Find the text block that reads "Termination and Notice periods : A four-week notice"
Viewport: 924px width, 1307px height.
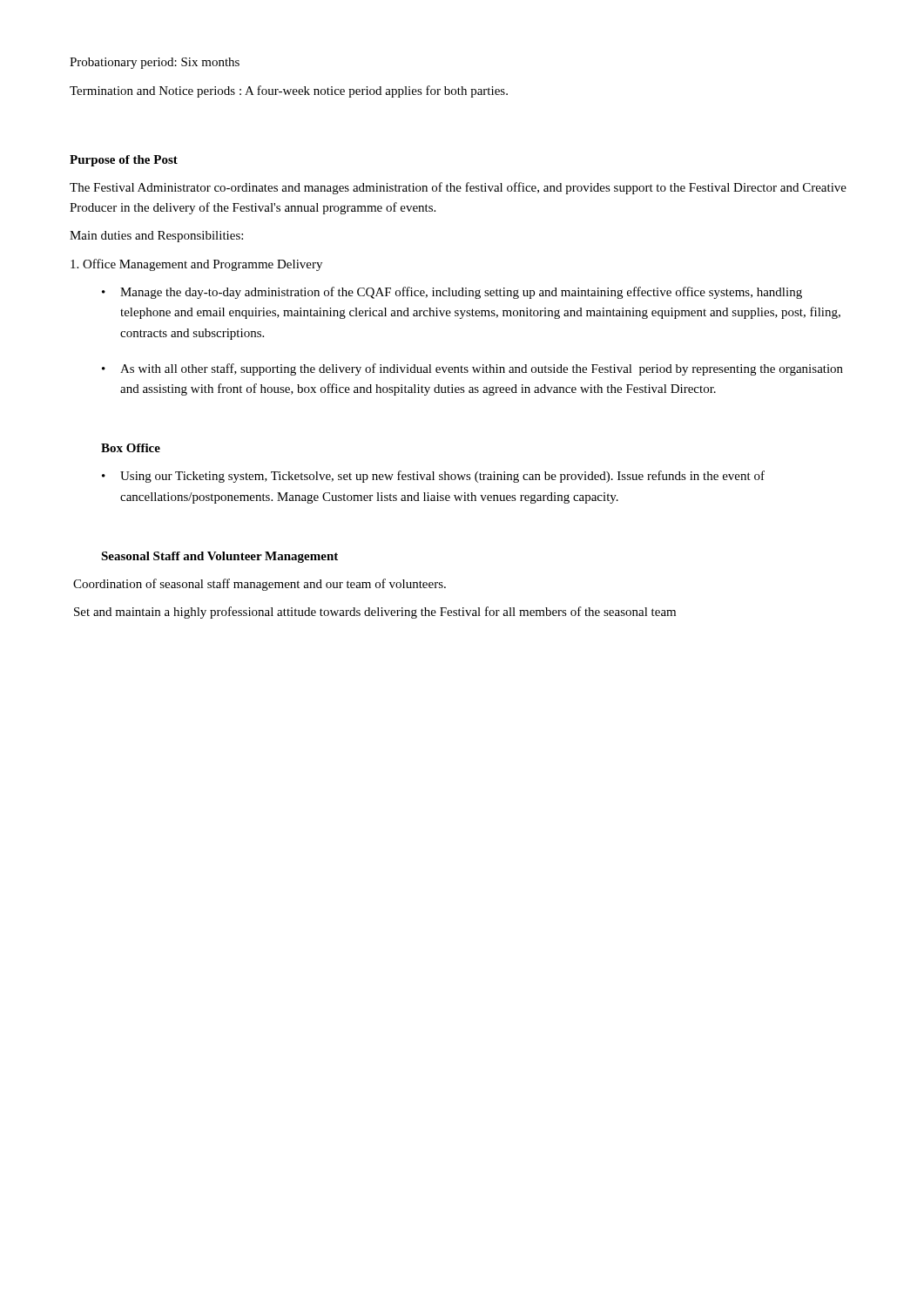[289, 90]
